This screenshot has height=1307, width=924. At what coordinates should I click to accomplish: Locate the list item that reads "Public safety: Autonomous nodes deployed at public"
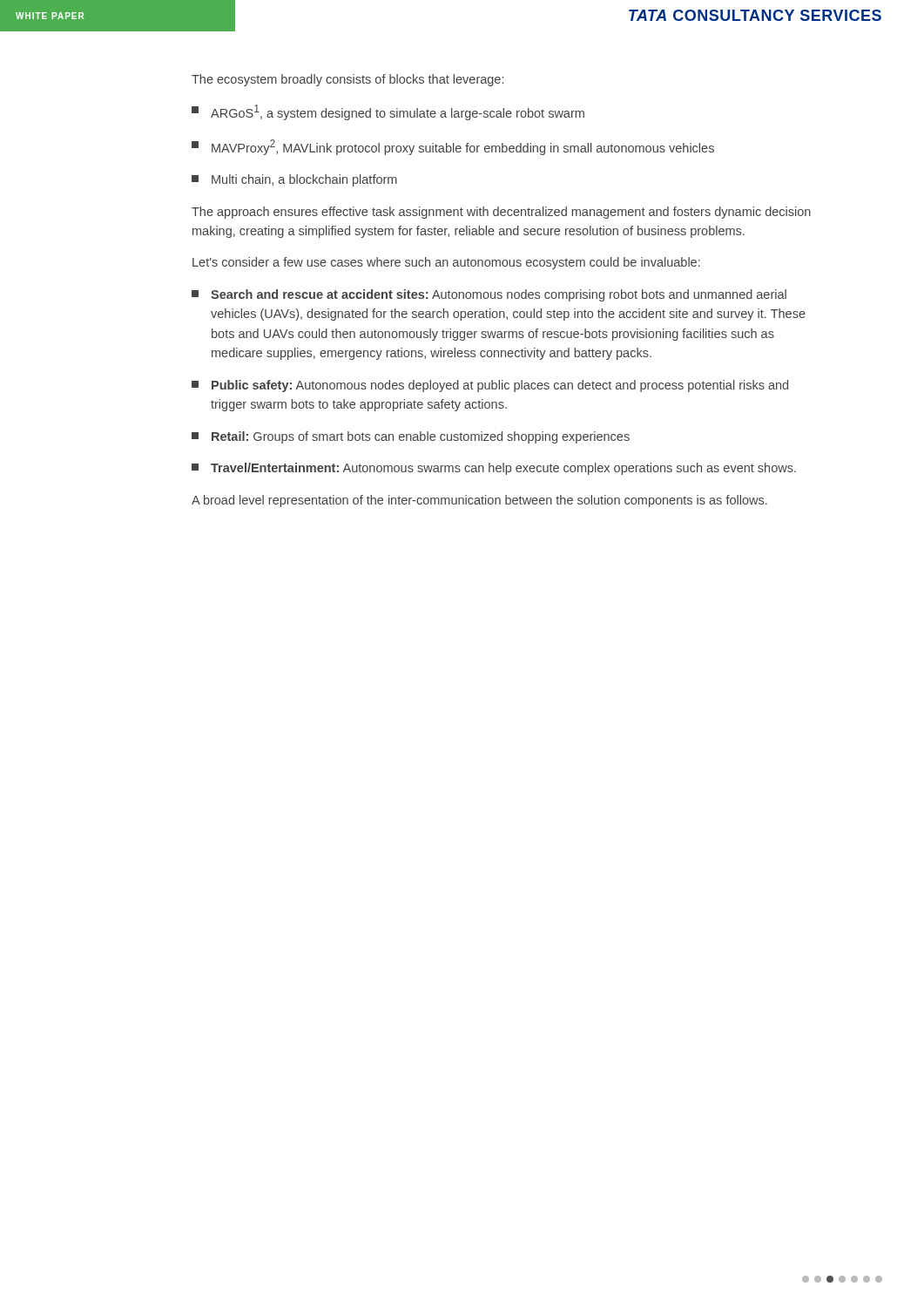point(505,395)
